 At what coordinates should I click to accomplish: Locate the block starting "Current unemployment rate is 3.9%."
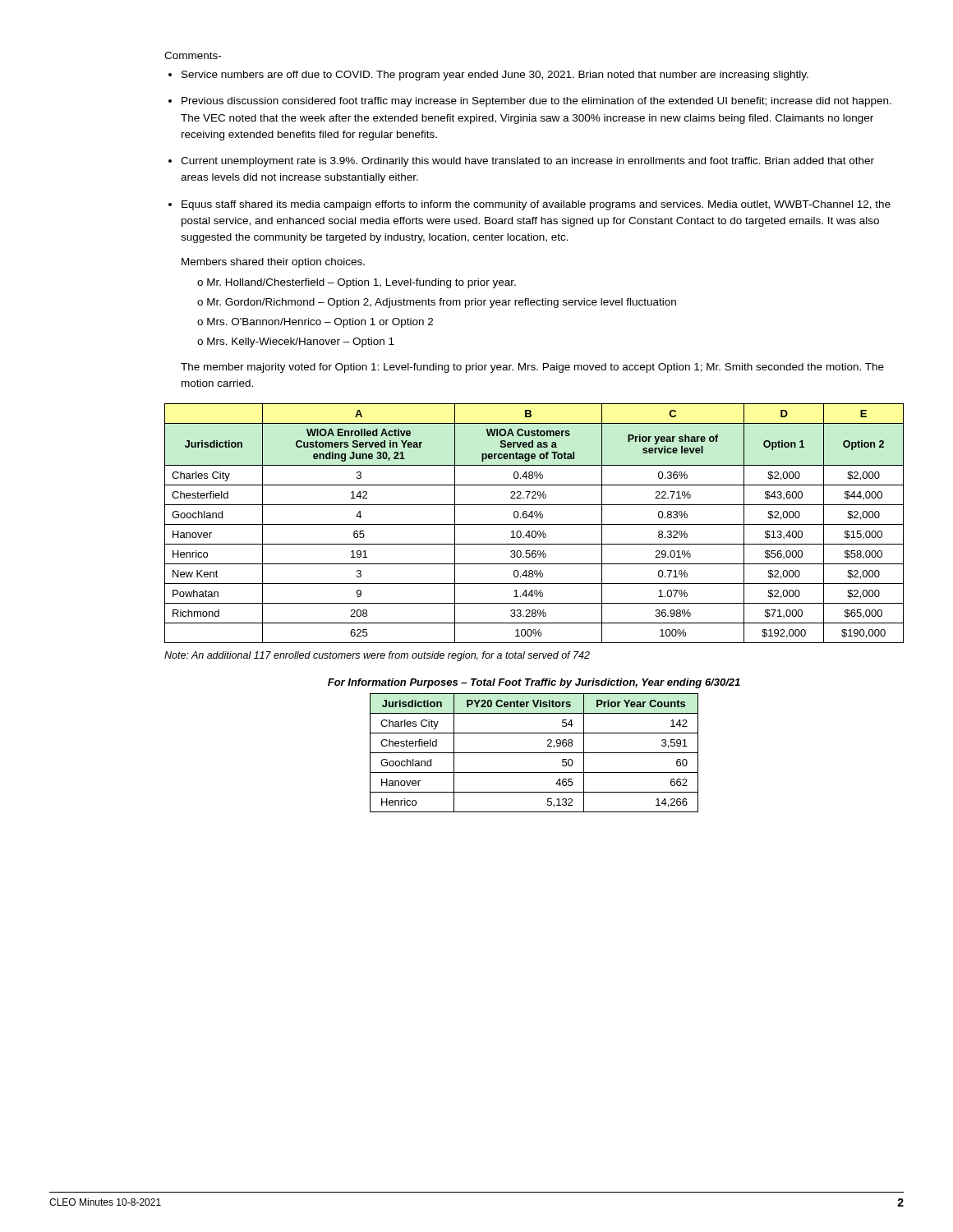(x=527, y=169)
